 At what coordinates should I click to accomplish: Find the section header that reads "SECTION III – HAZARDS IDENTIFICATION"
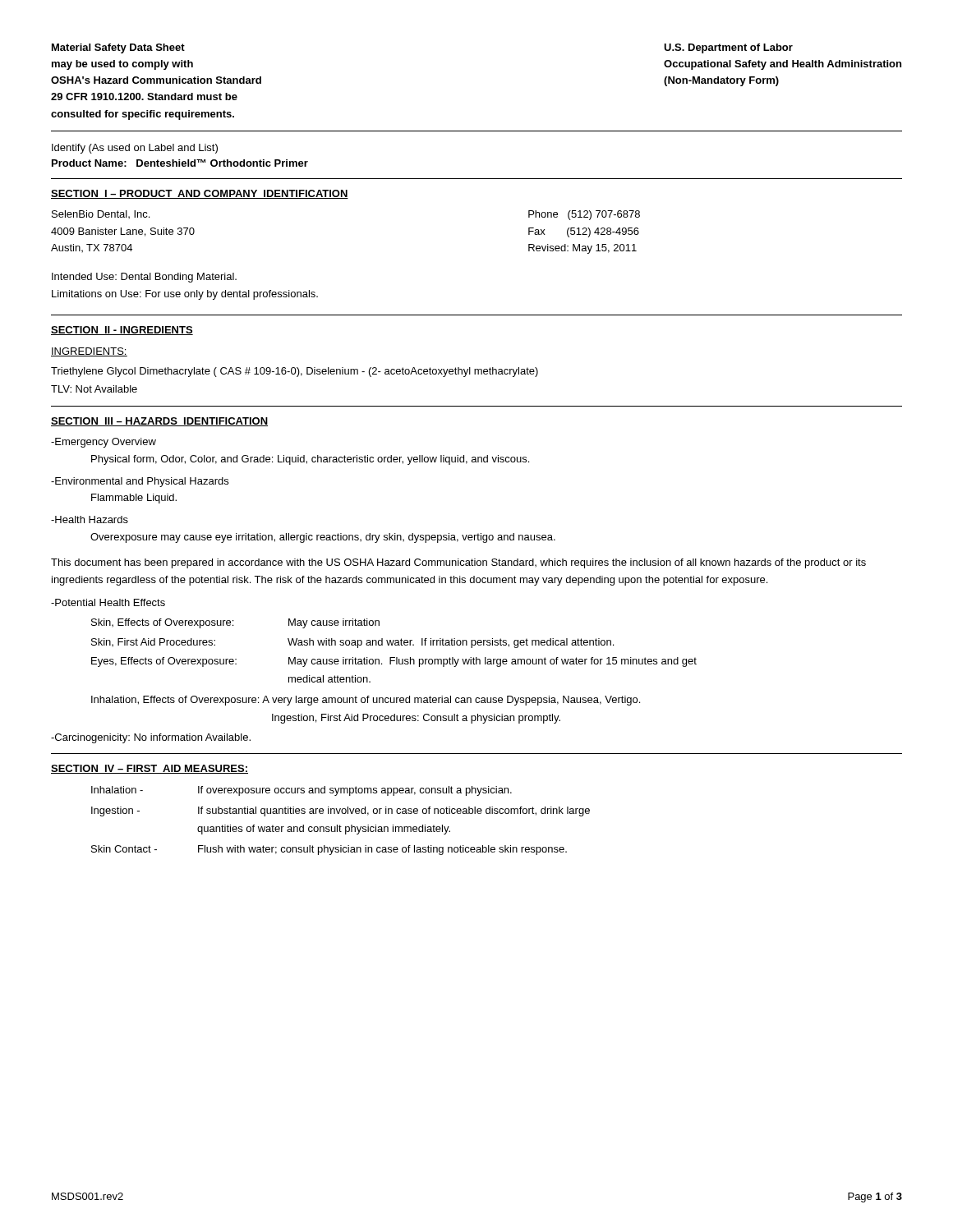(x=159, y=421)
